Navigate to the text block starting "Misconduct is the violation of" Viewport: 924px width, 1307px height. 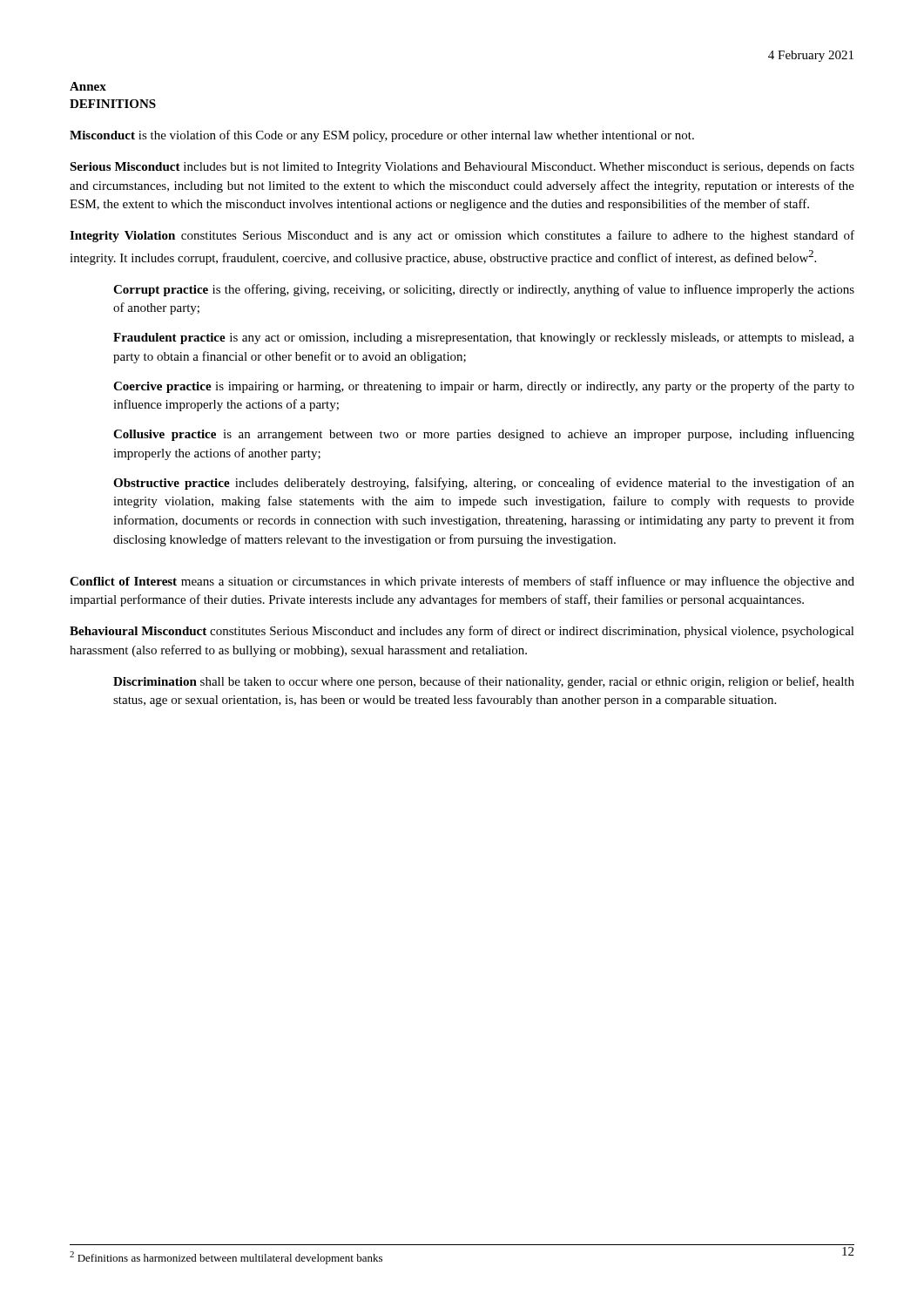382,135
